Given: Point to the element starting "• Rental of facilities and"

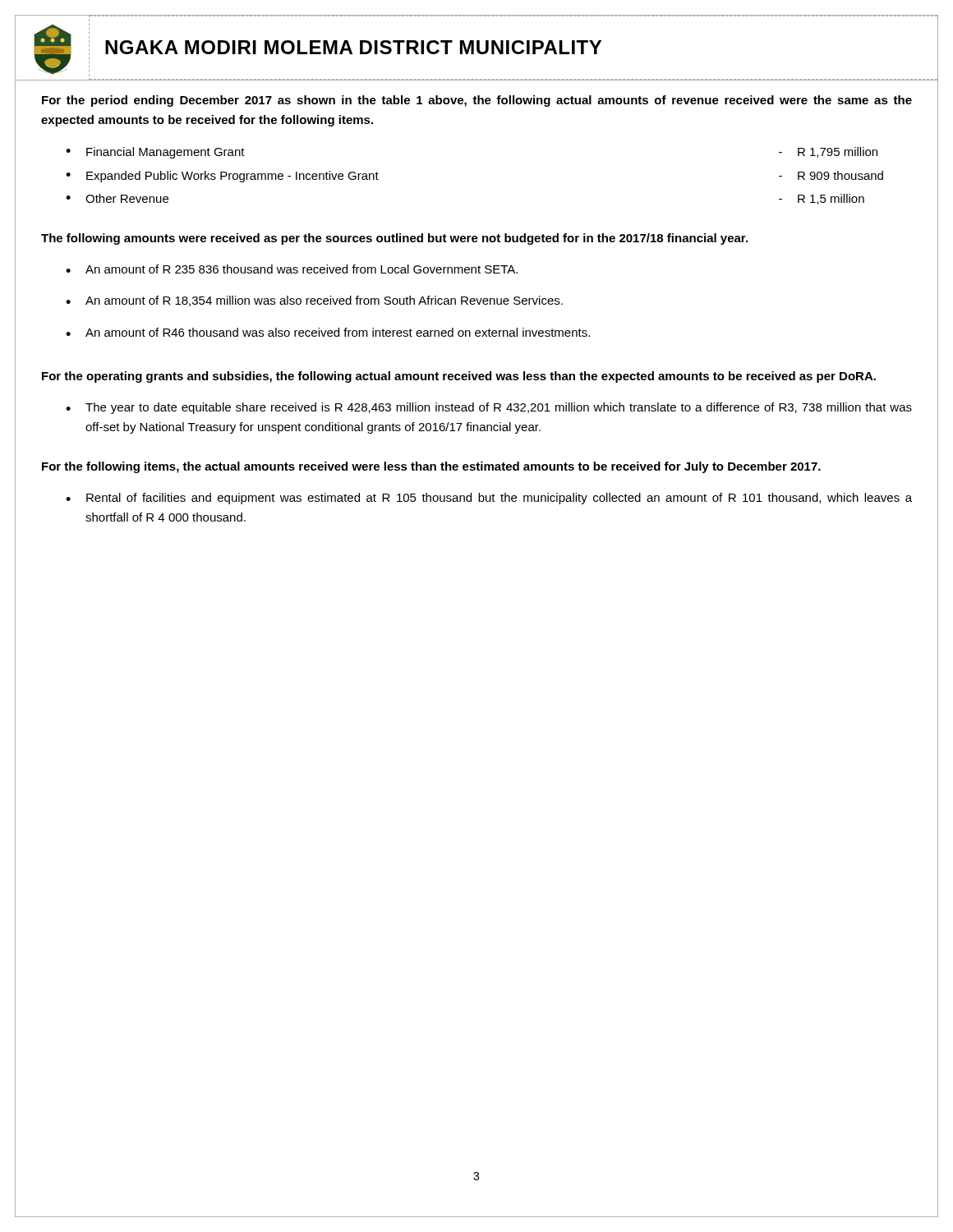Looking at the screenshot, I should [x=489, y=507].
